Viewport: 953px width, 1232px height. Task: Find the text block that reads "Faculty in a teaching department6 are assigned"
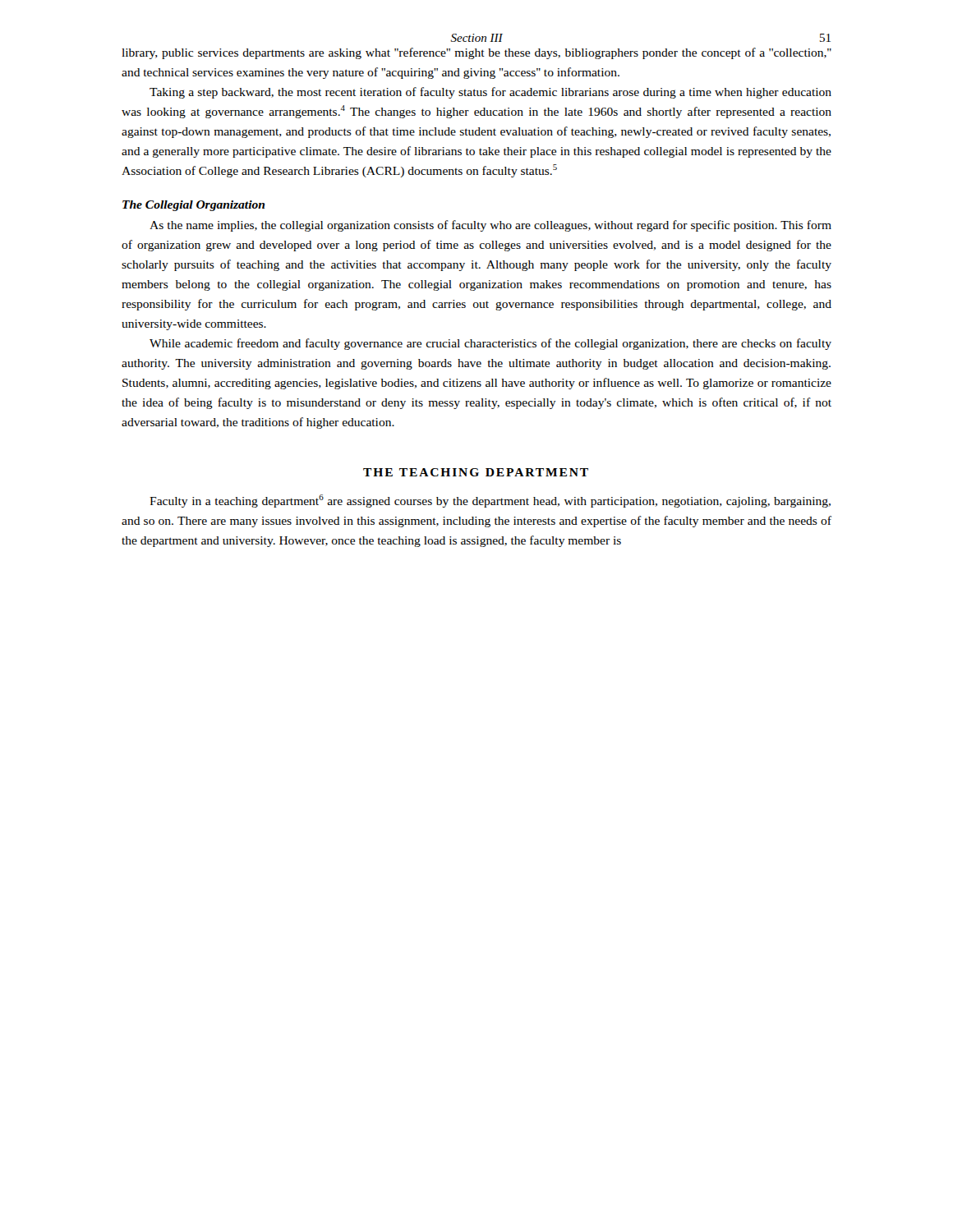(476, 521)
